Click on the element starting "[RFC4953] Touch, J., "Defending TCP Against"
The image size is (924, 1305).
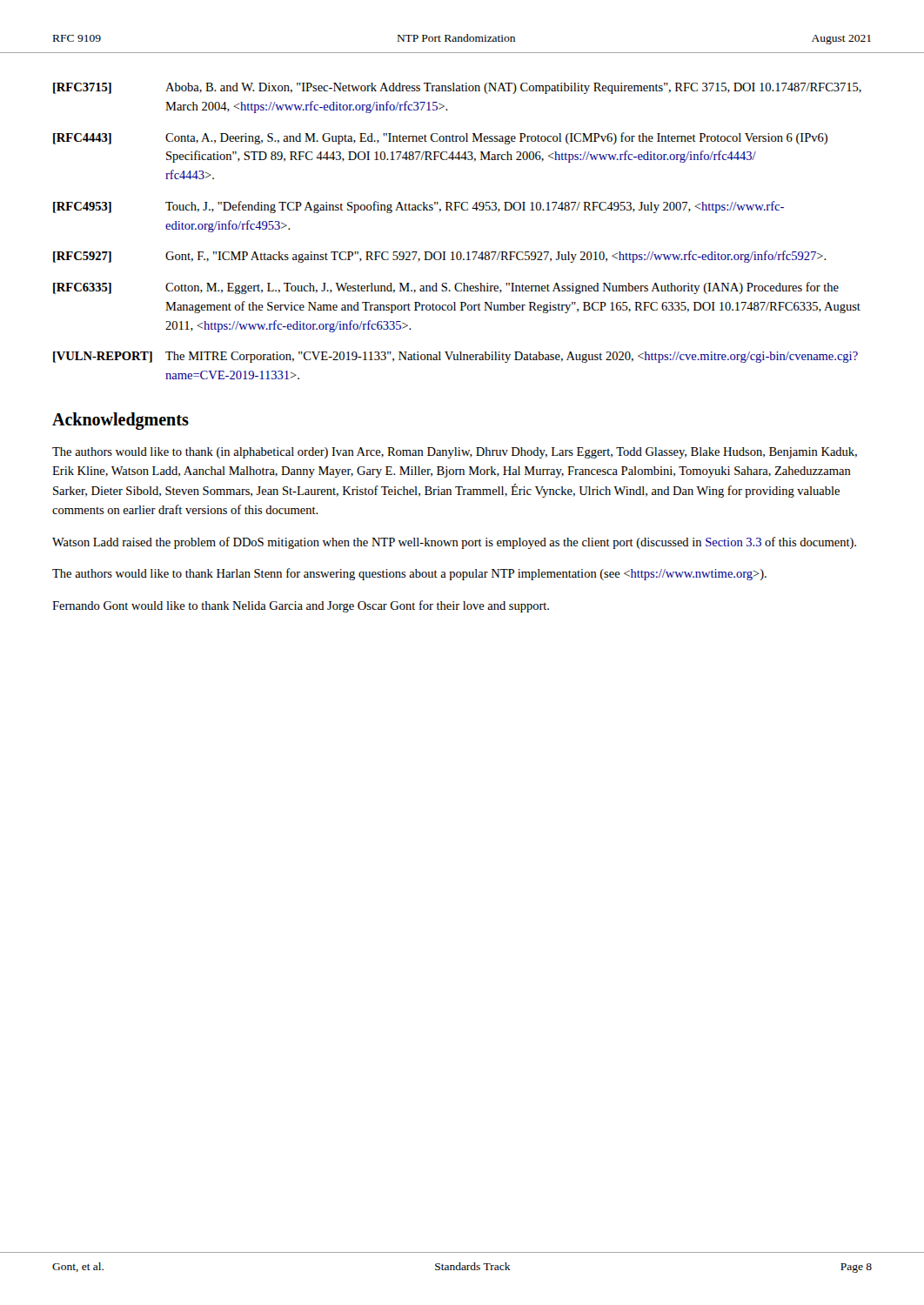[x=462, y=216]
